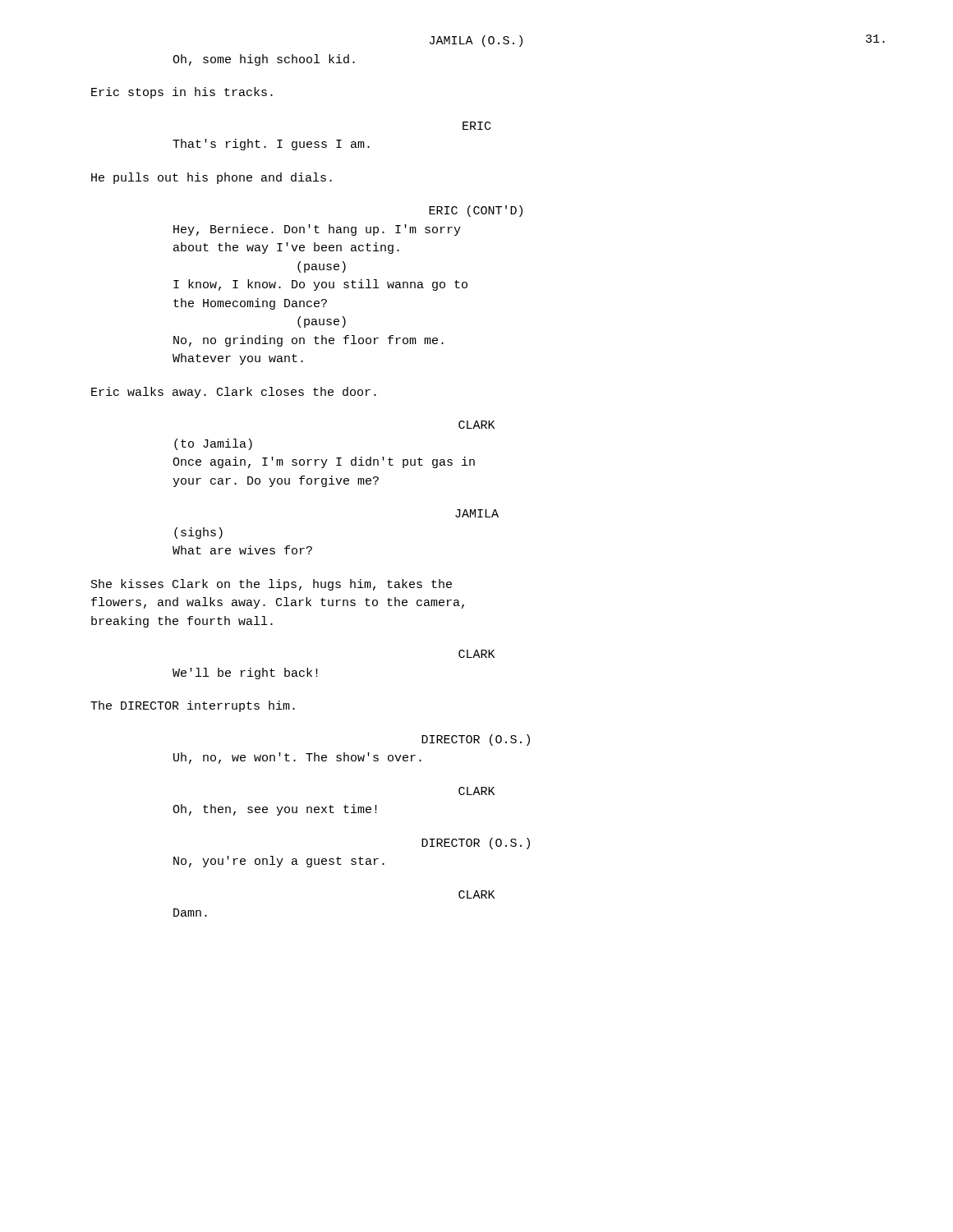Find the text block starting "Eric walks away."
Screen dimensions: 1232x953
(x=235, y=393)
